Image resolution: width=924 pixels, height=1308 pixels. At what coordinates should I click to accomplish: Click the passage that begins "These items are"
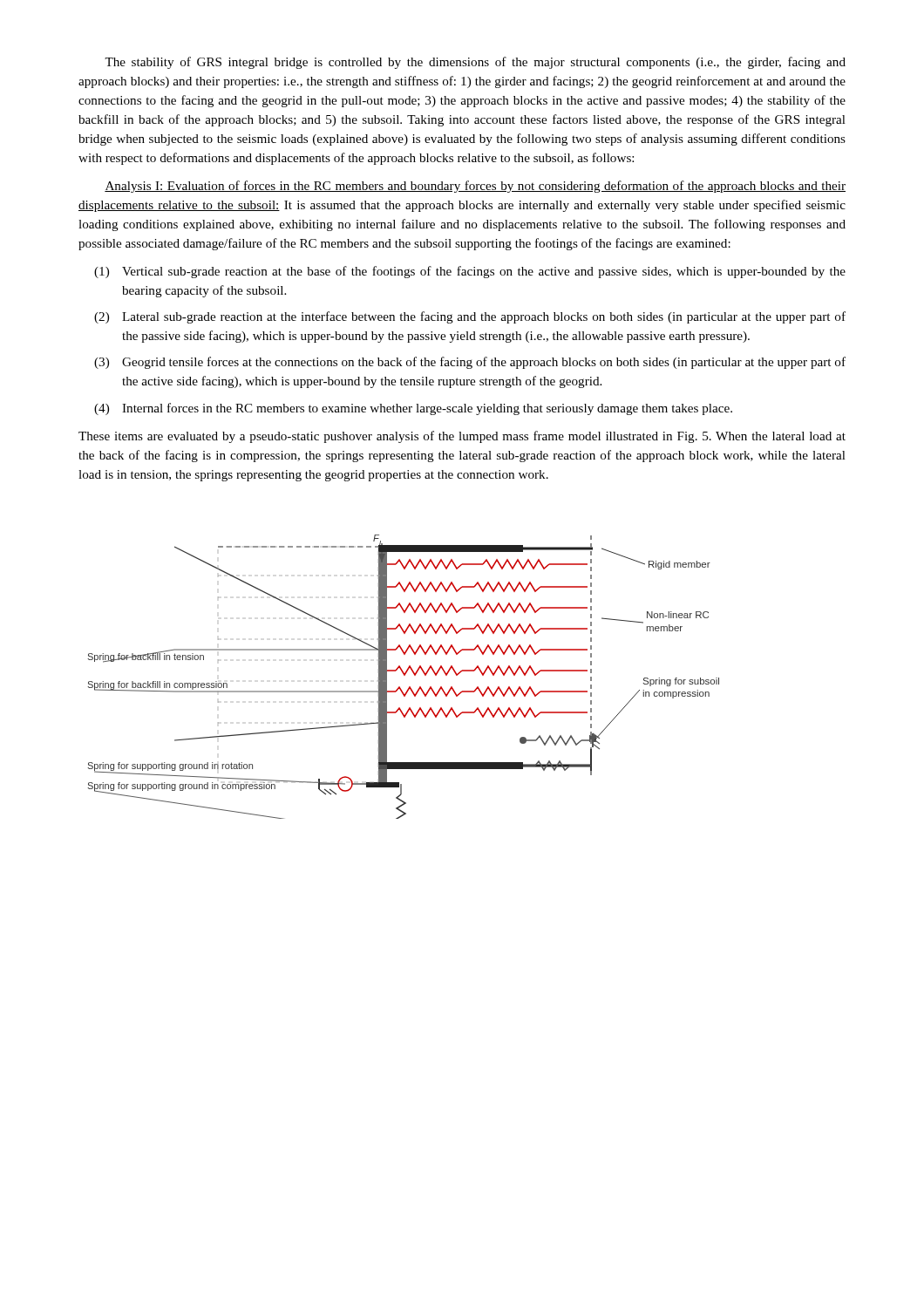coord(462,454)
